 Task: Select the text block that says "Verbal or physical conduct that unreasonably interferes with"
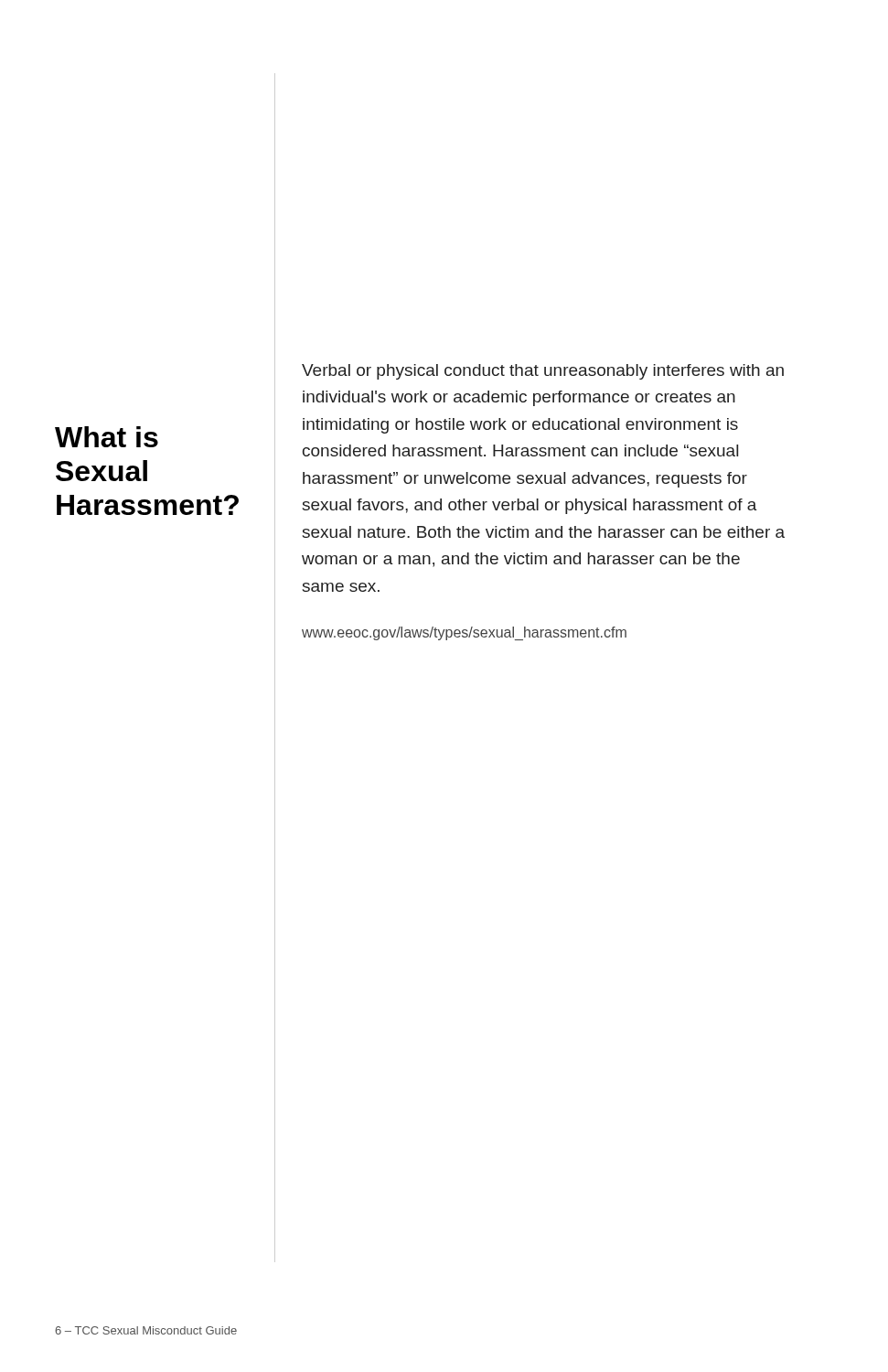point(544,478)
